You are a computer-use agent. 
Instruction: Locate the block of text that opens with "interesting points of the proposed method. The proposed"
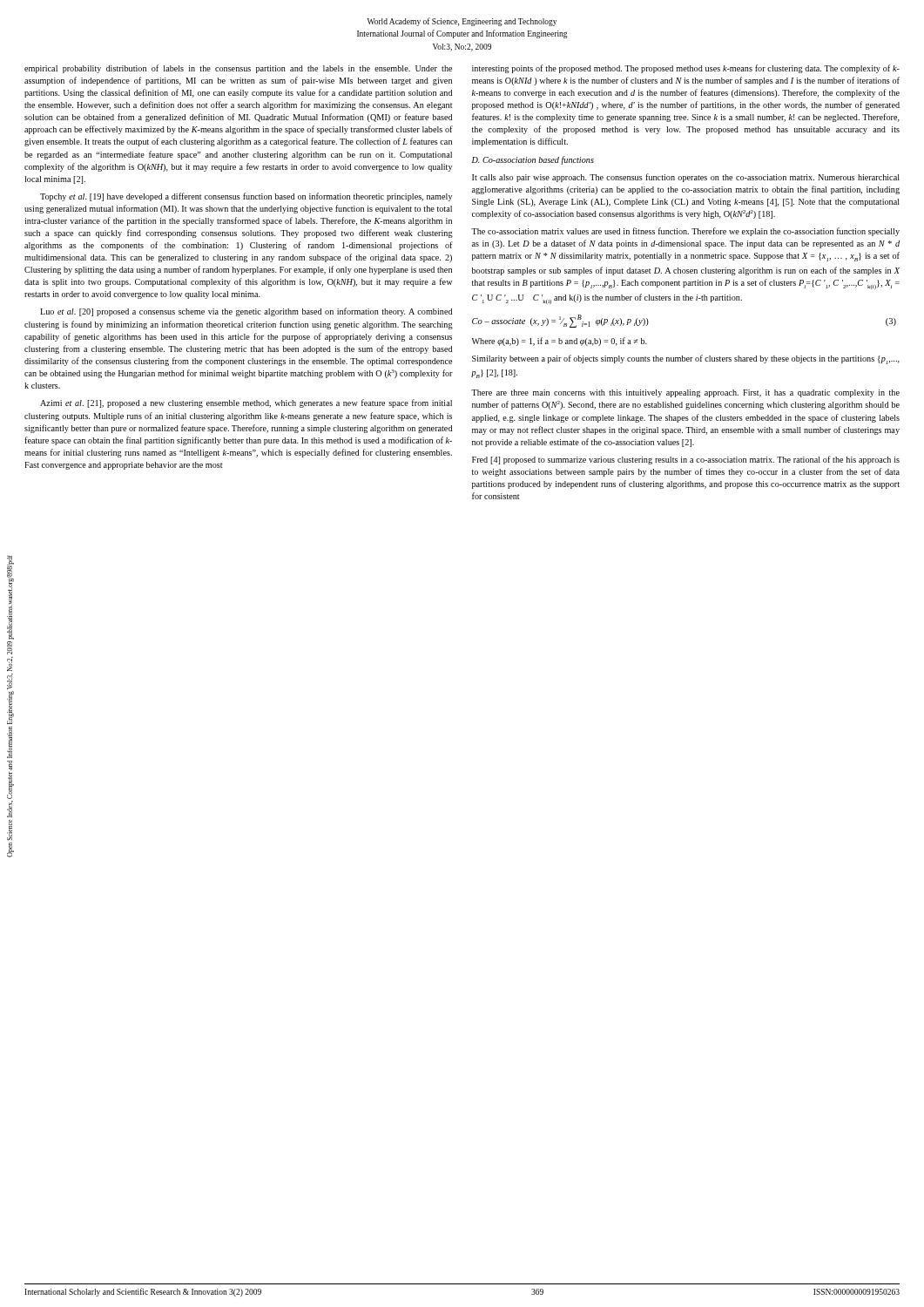point(686,106)
